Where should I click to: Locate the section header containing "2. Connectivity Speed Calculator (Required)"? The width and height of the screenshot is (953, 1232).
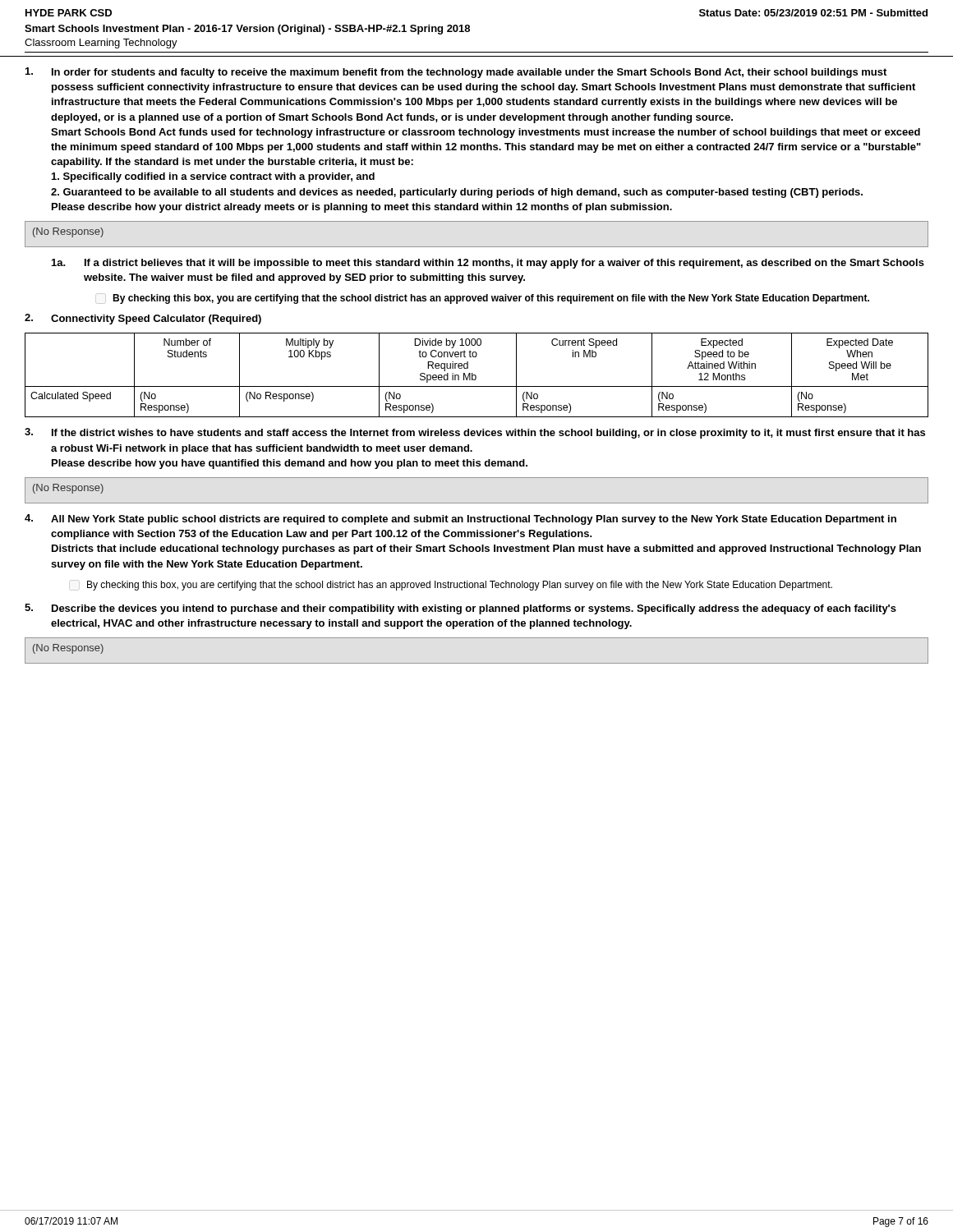[x=143, y=319]
